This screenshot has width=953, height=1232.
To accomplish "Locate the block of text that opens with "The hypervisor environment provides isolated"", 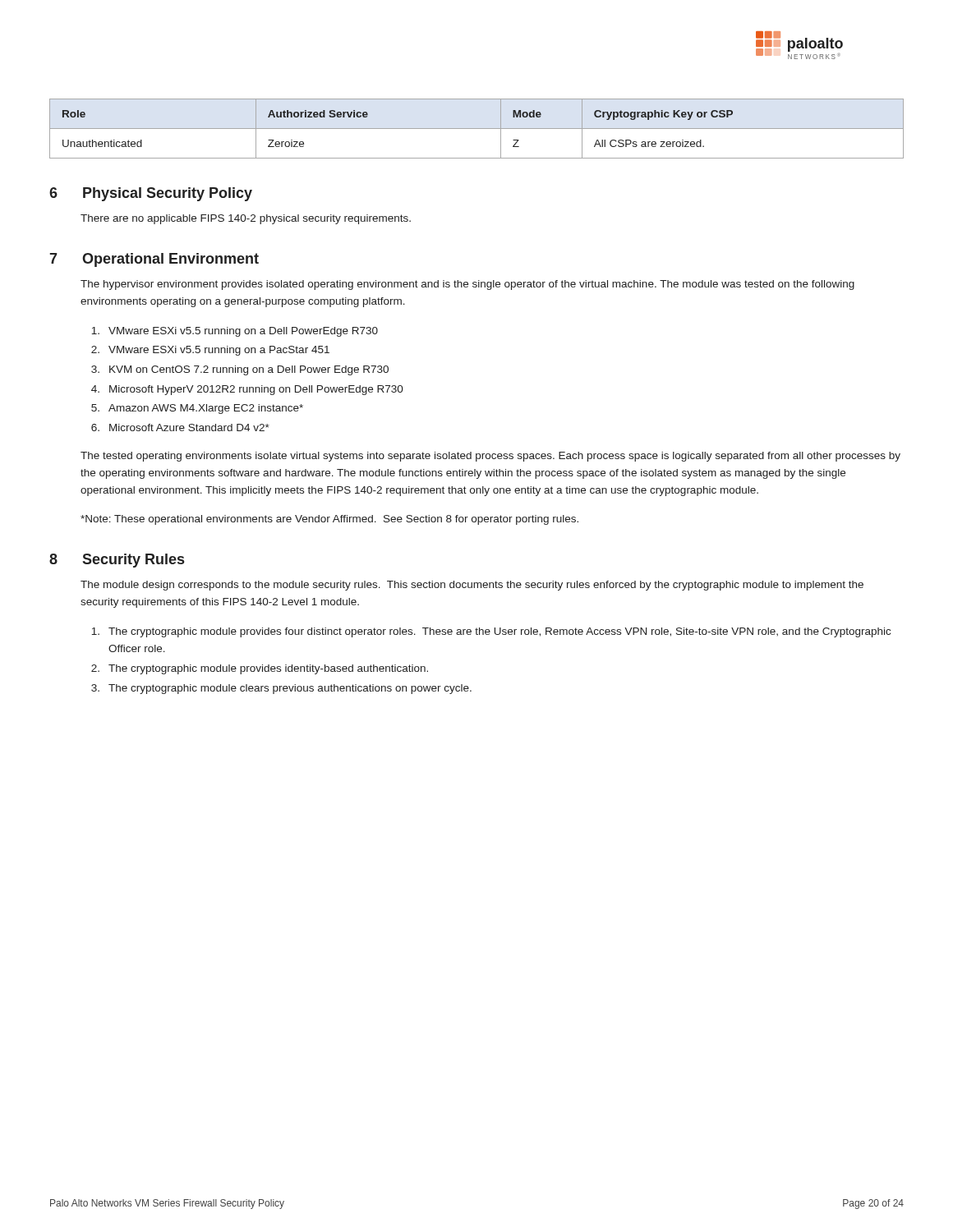I will 468,292.
